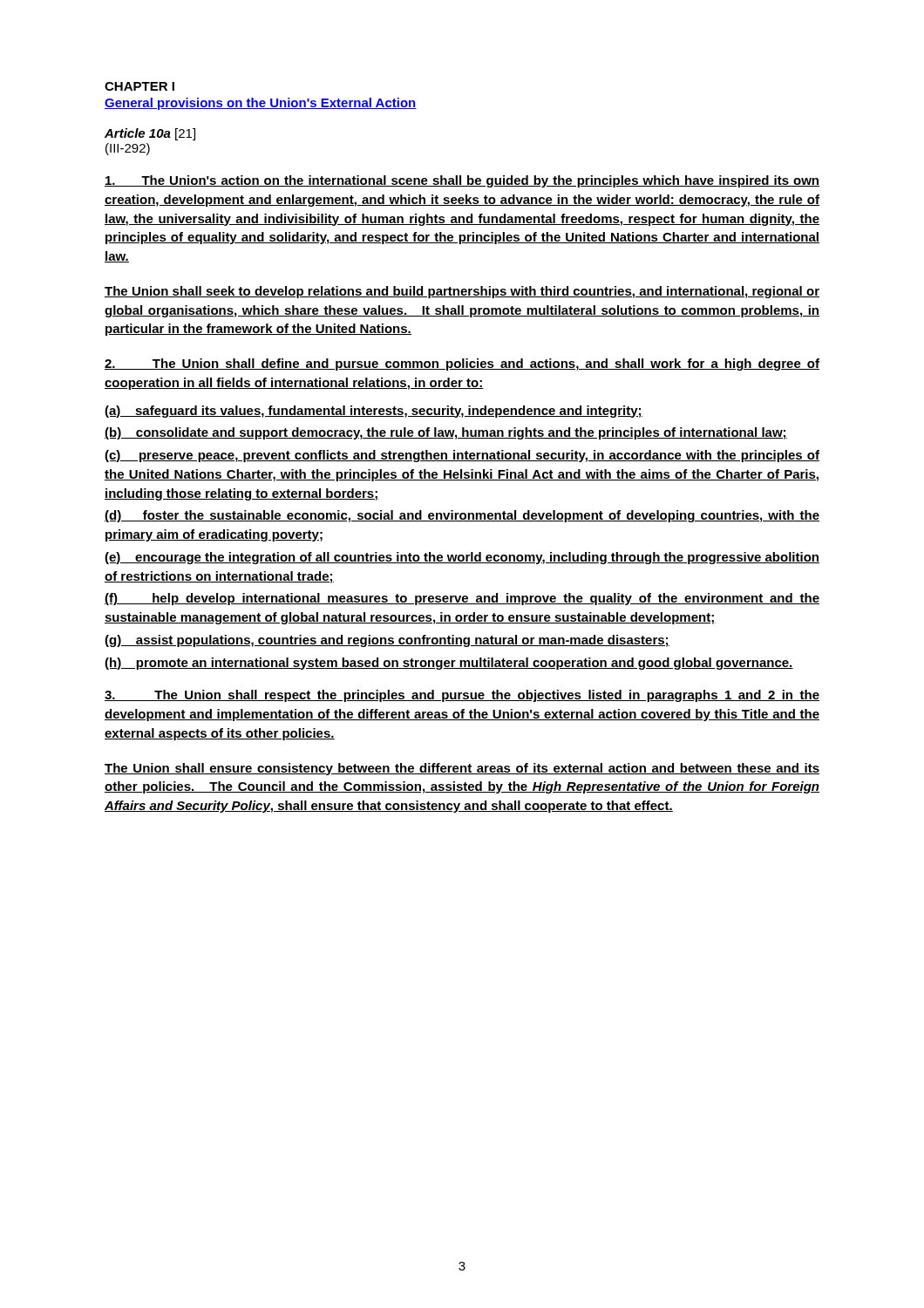This screenshot has width=924, height=1308.
Task: Locate the text block containing "Article 10a [21]"
Action: (x=150, y=140)
